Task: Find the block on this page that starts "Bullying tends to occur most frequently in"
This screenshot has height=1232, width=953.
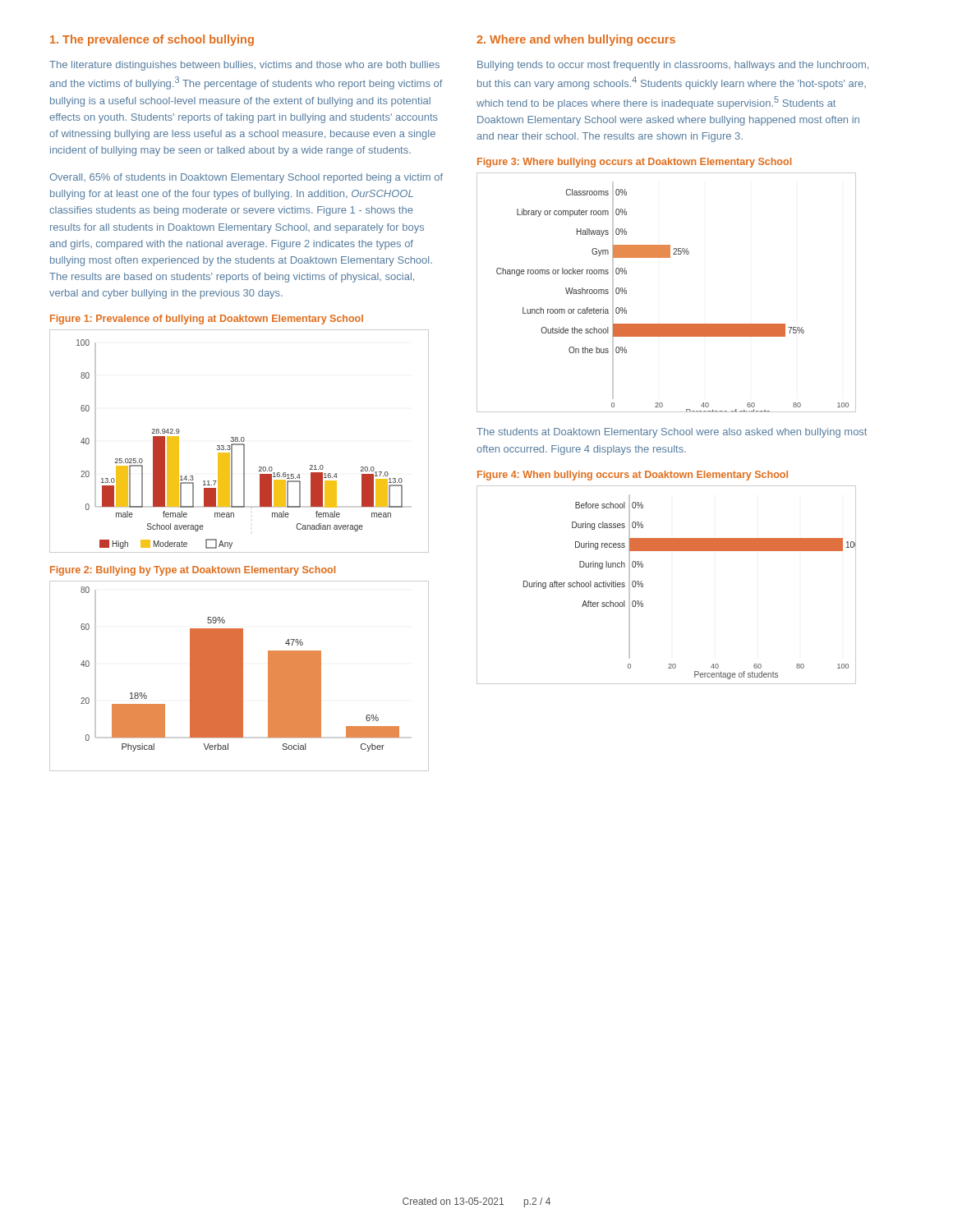Action: [674, 101]
